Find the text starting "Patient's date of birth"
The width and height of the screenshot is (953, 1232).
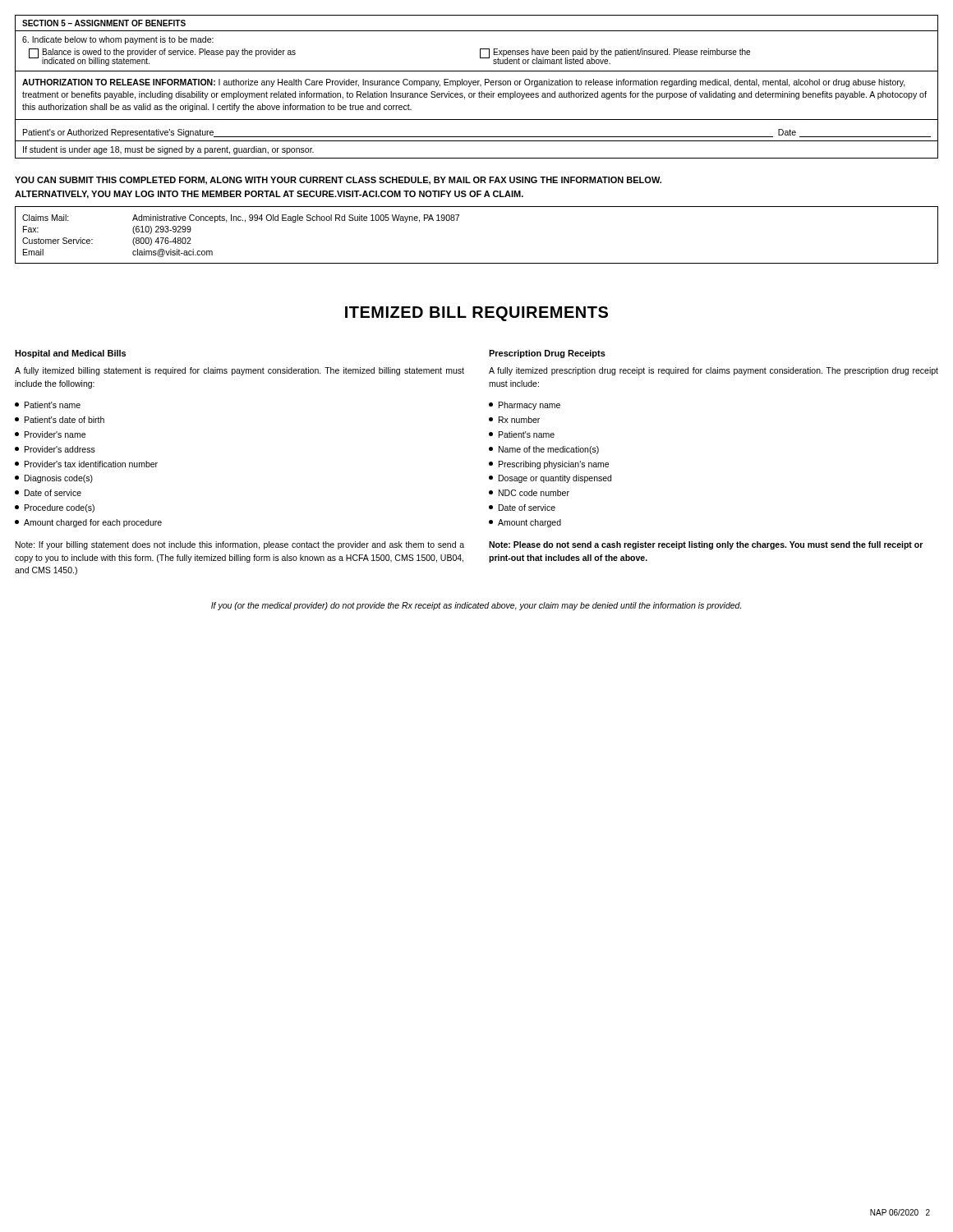(60, 421)
